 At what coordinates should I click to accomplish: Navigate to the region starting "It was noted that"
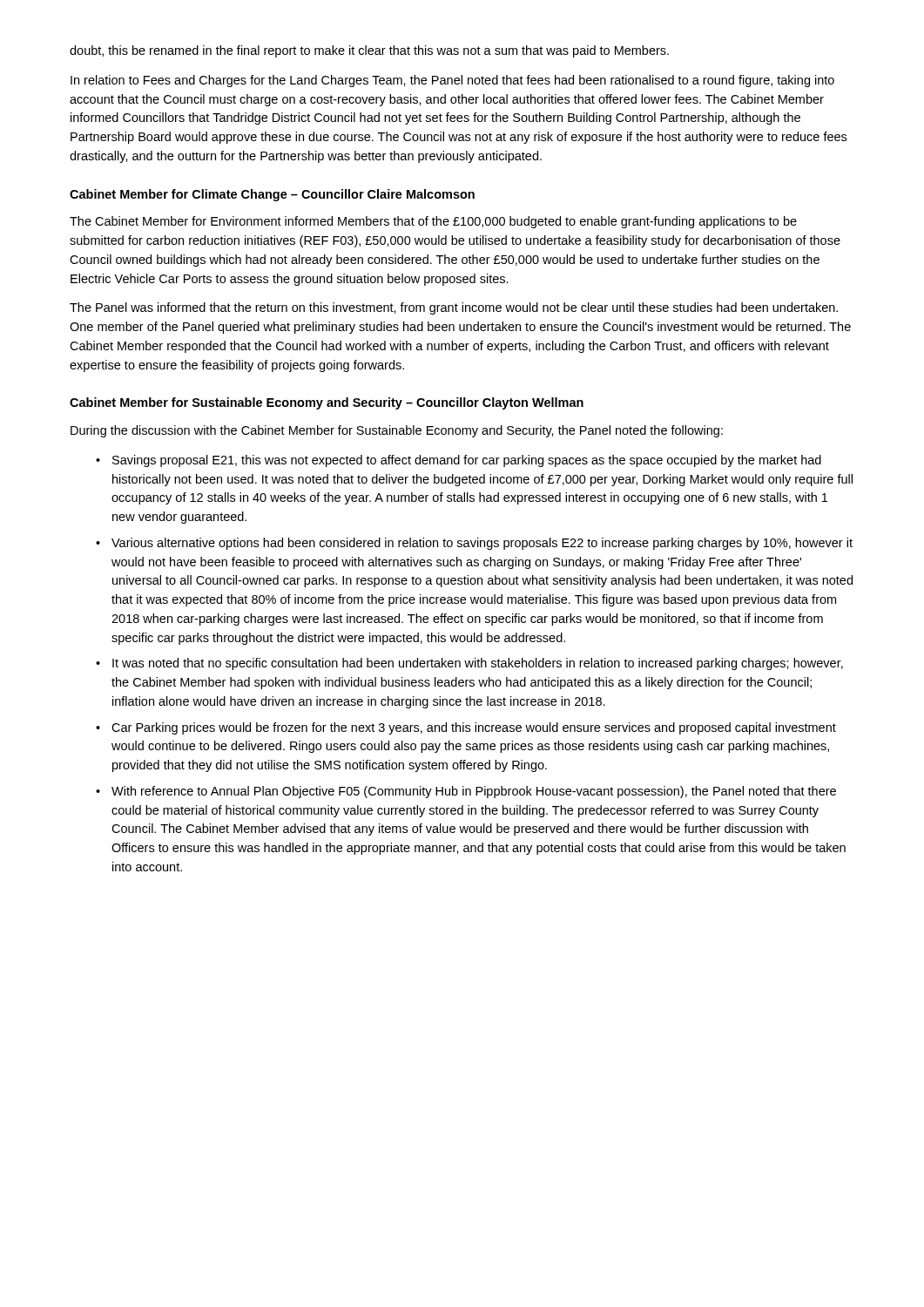tap(478, 682)
